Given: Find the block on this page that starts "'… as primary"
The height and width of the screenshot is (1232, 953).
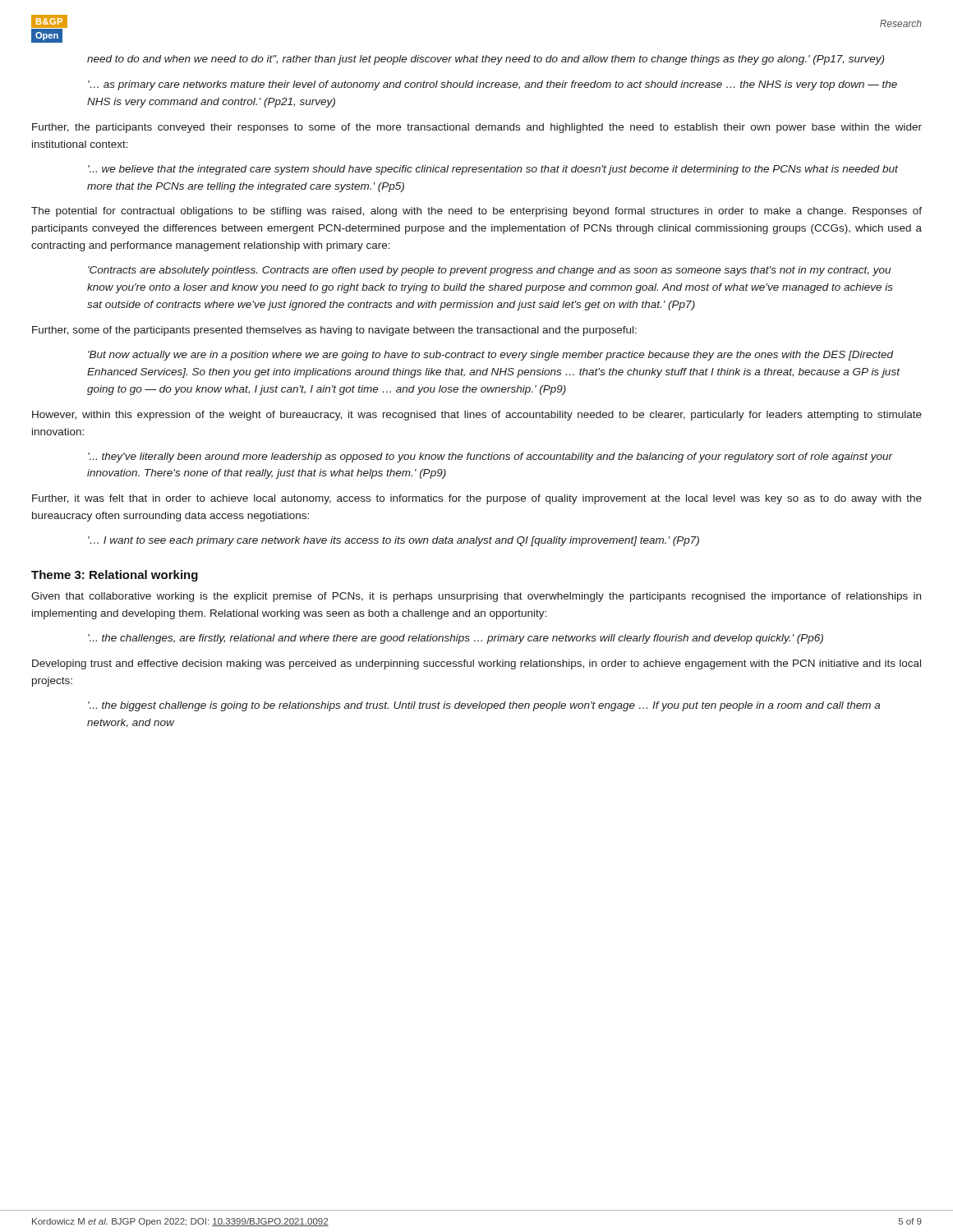Looking at the screenshot, I should tap(492, 93).
